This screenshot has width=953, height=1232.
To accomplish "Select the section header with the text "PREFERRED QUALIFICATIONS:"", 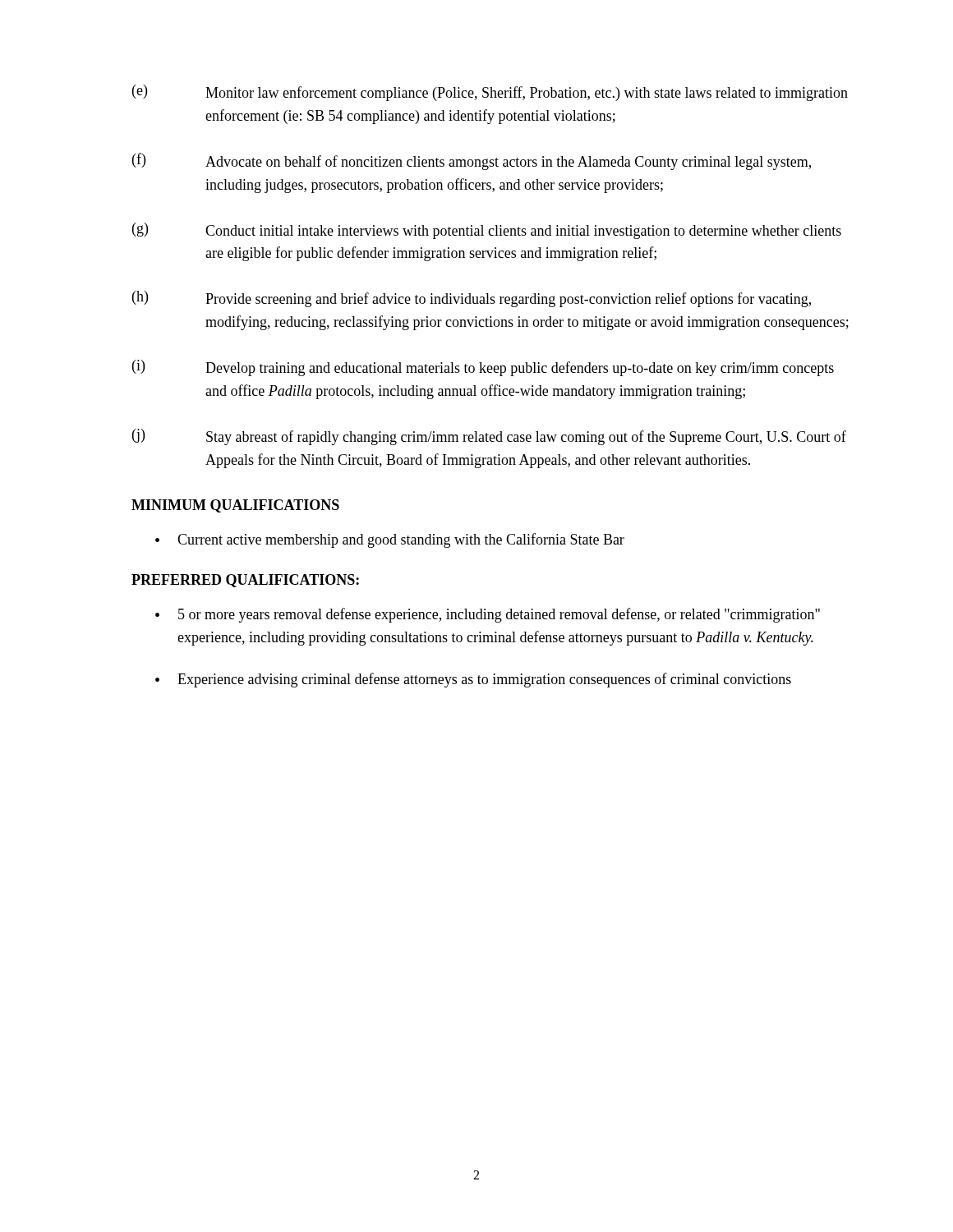I will [246, 580].
